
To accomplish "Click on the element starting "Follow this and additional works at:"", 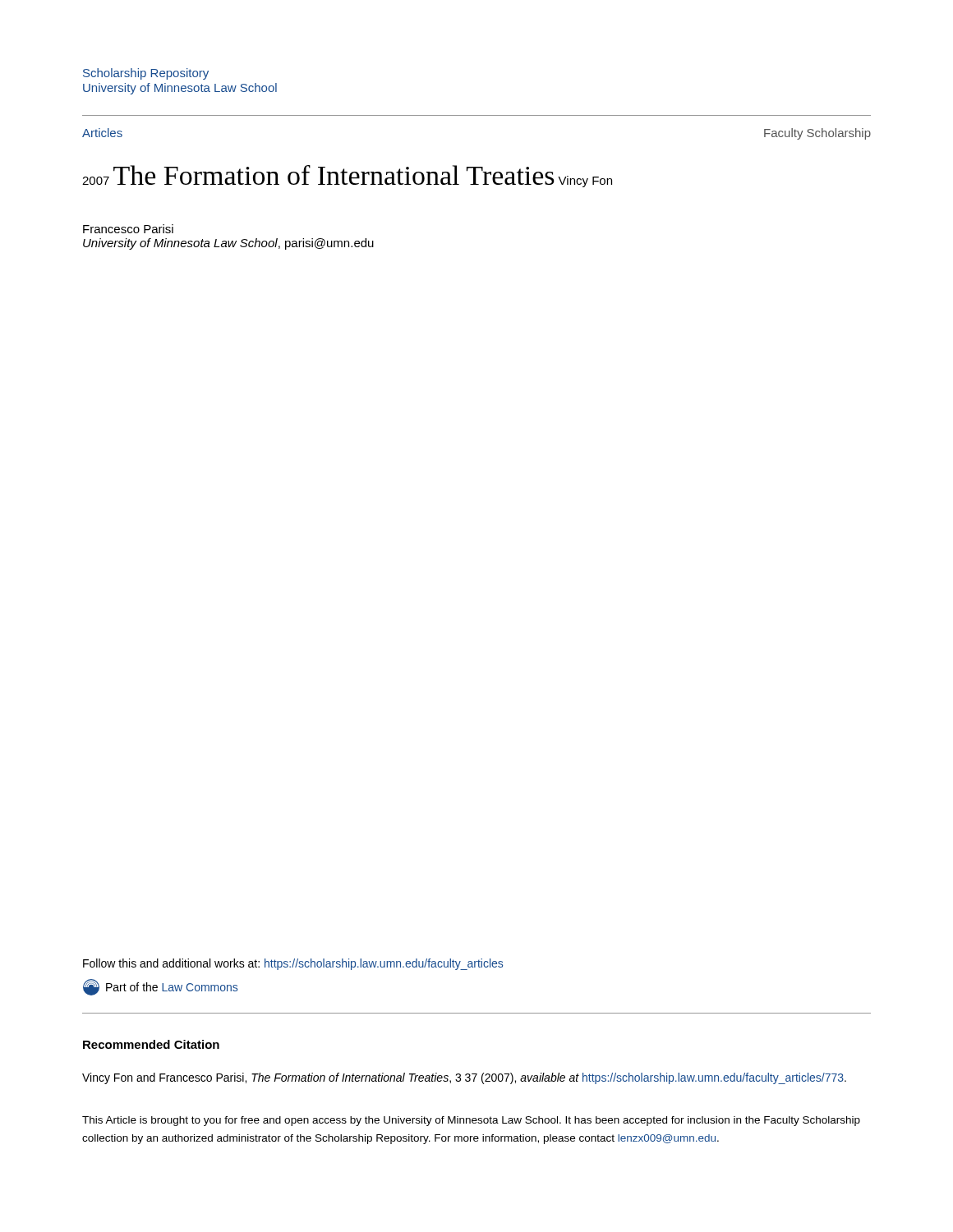I will point(476,964).
